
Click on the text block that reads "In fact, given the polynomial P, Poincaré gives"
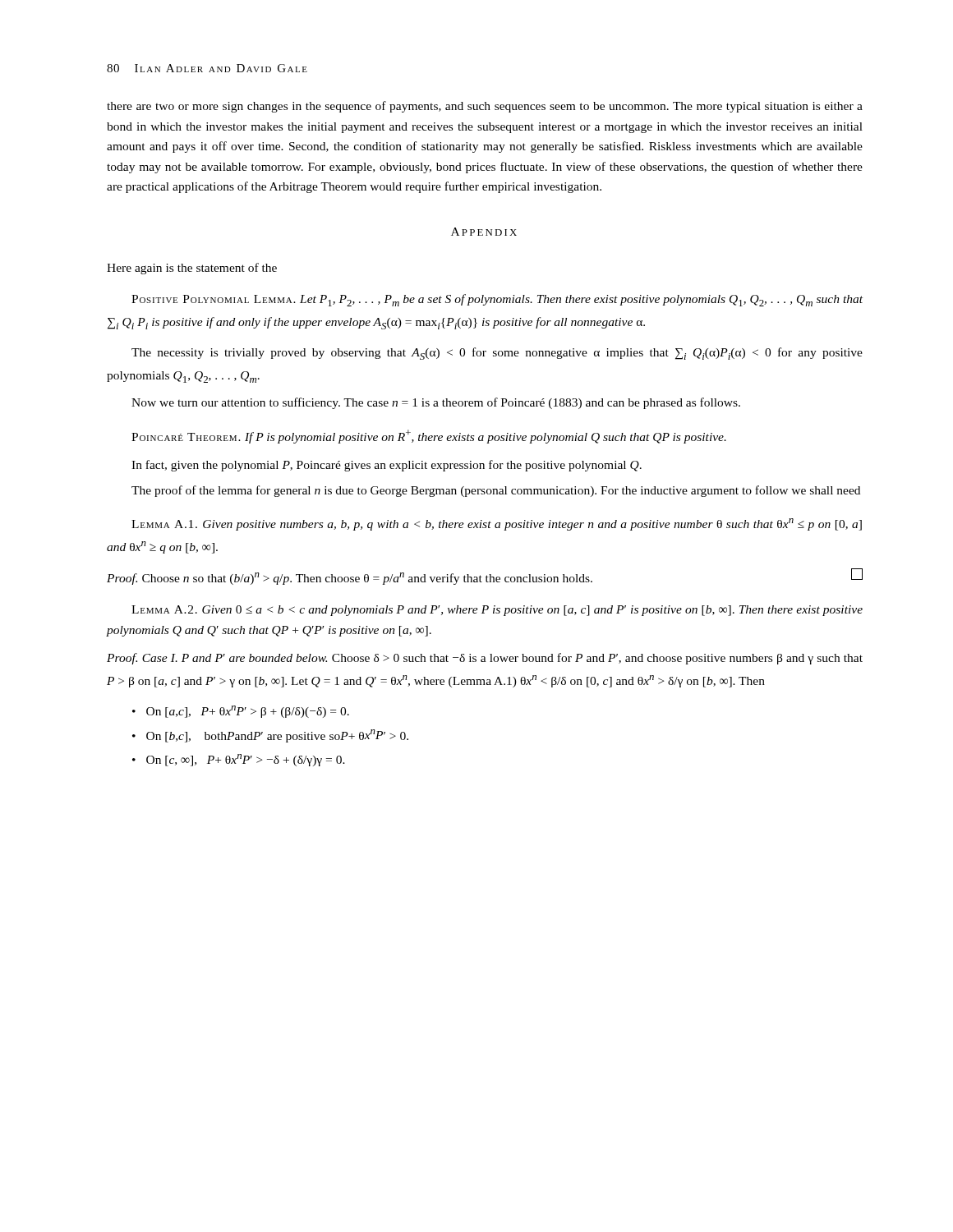coord(387,465)
